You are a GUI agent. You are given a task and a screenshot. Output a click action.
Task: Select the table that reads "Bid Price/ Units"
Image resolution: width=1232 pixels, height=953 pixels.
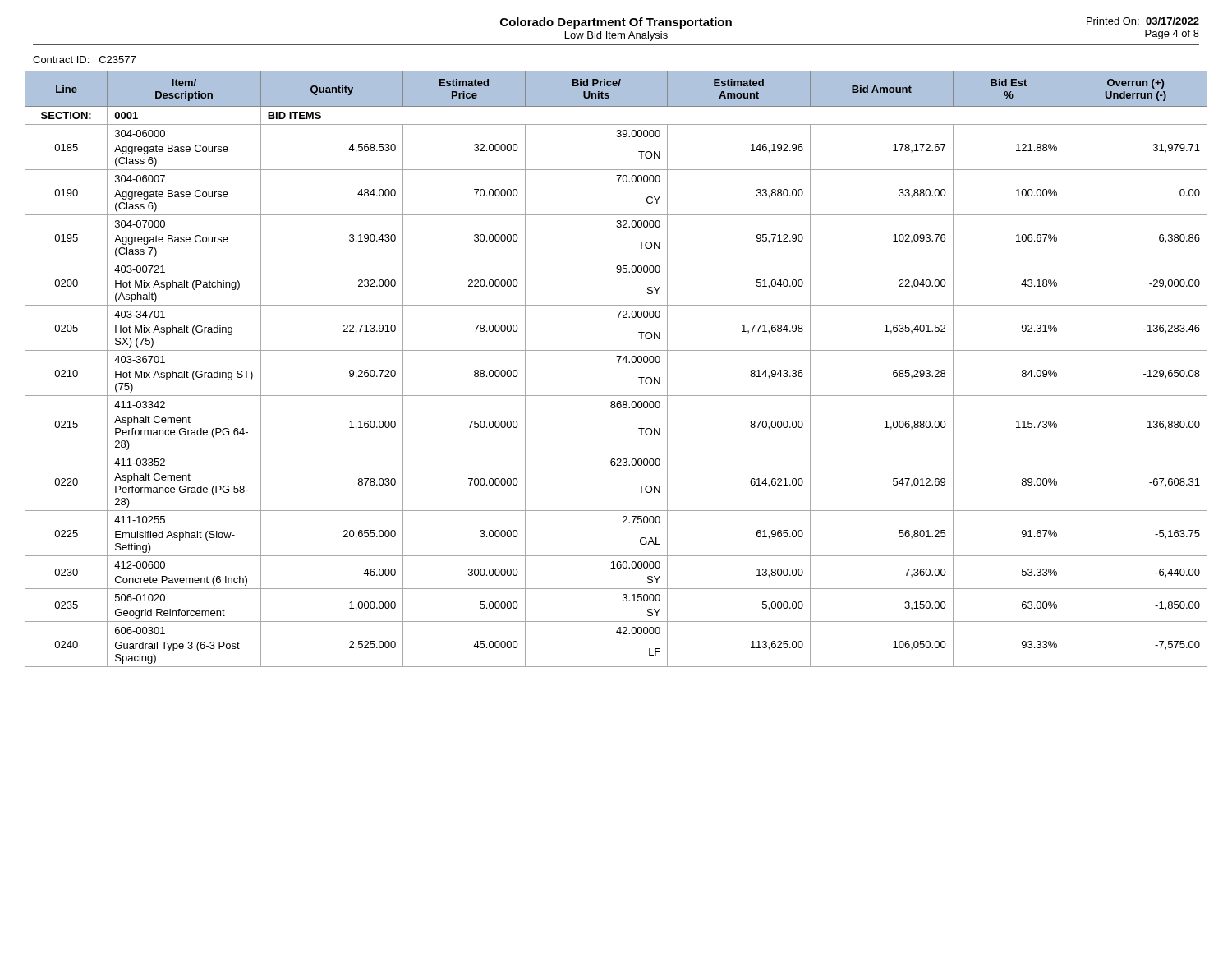[616, 369]
